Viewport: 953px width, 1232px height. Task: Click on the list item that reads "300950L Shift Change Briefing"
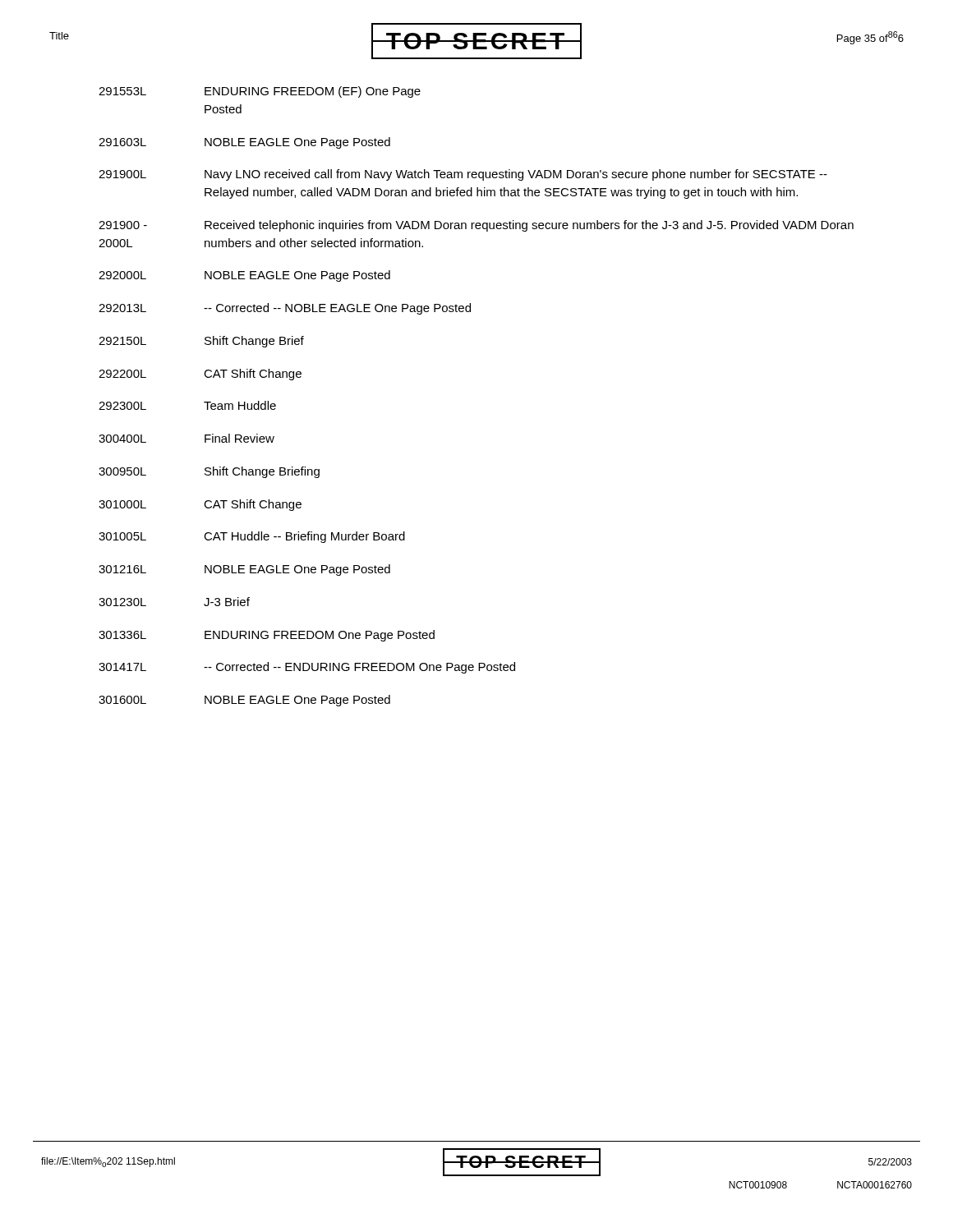coord(209,472)
